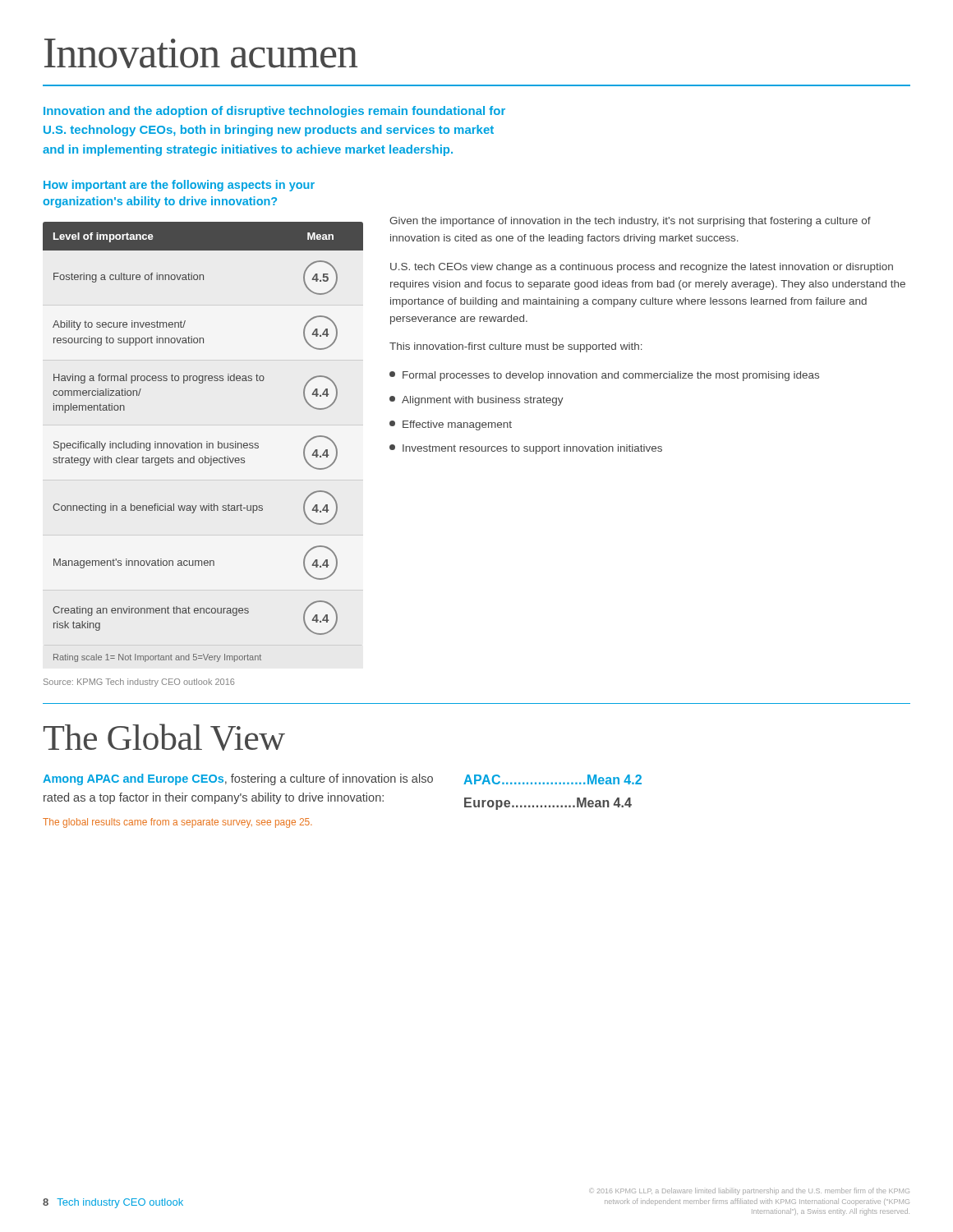
Task: Navigate to the region starting "Innovation acumen"
Action: [201, 53]
